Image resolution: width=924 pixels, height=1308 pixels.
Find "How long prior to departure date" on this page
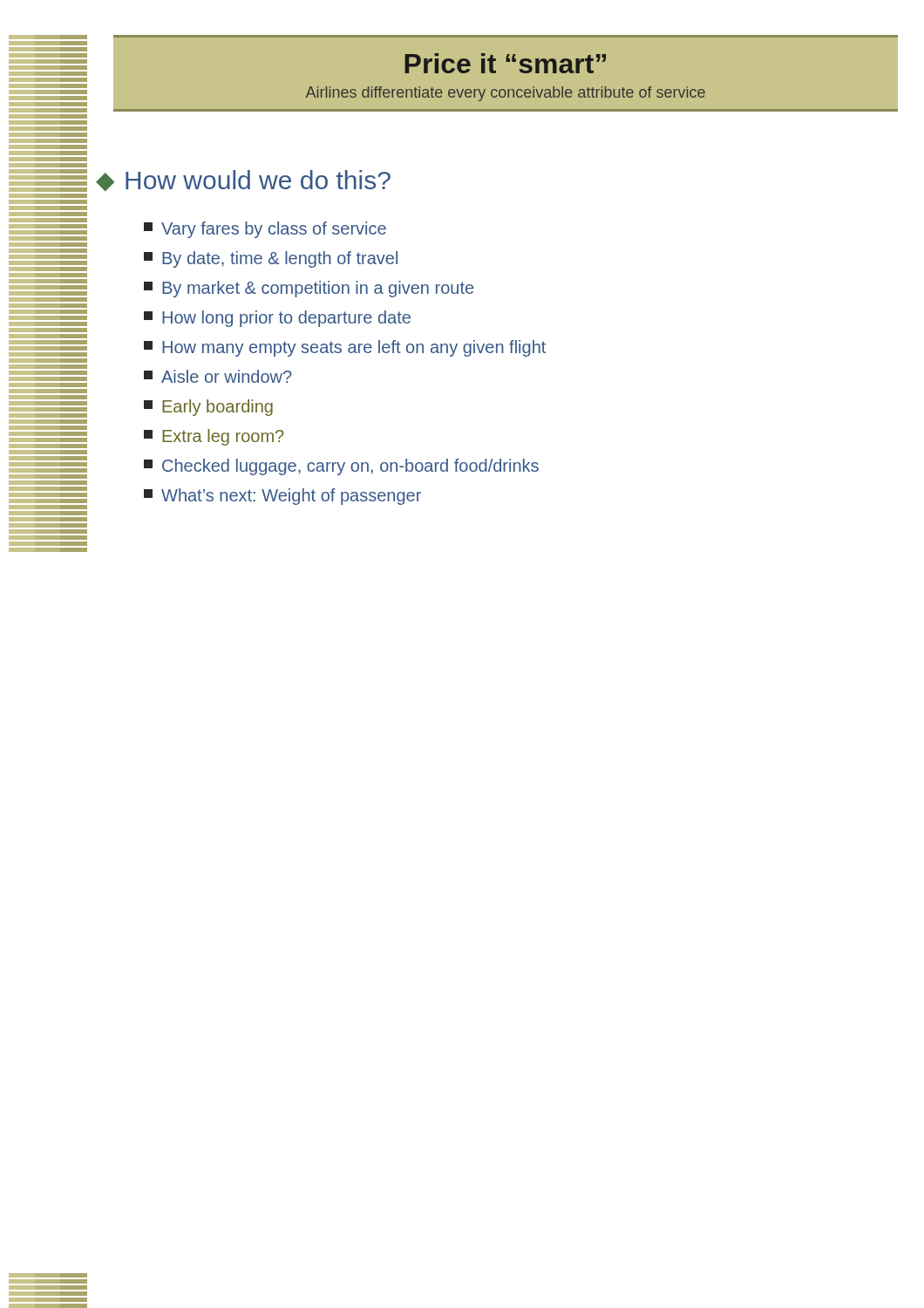278,317
